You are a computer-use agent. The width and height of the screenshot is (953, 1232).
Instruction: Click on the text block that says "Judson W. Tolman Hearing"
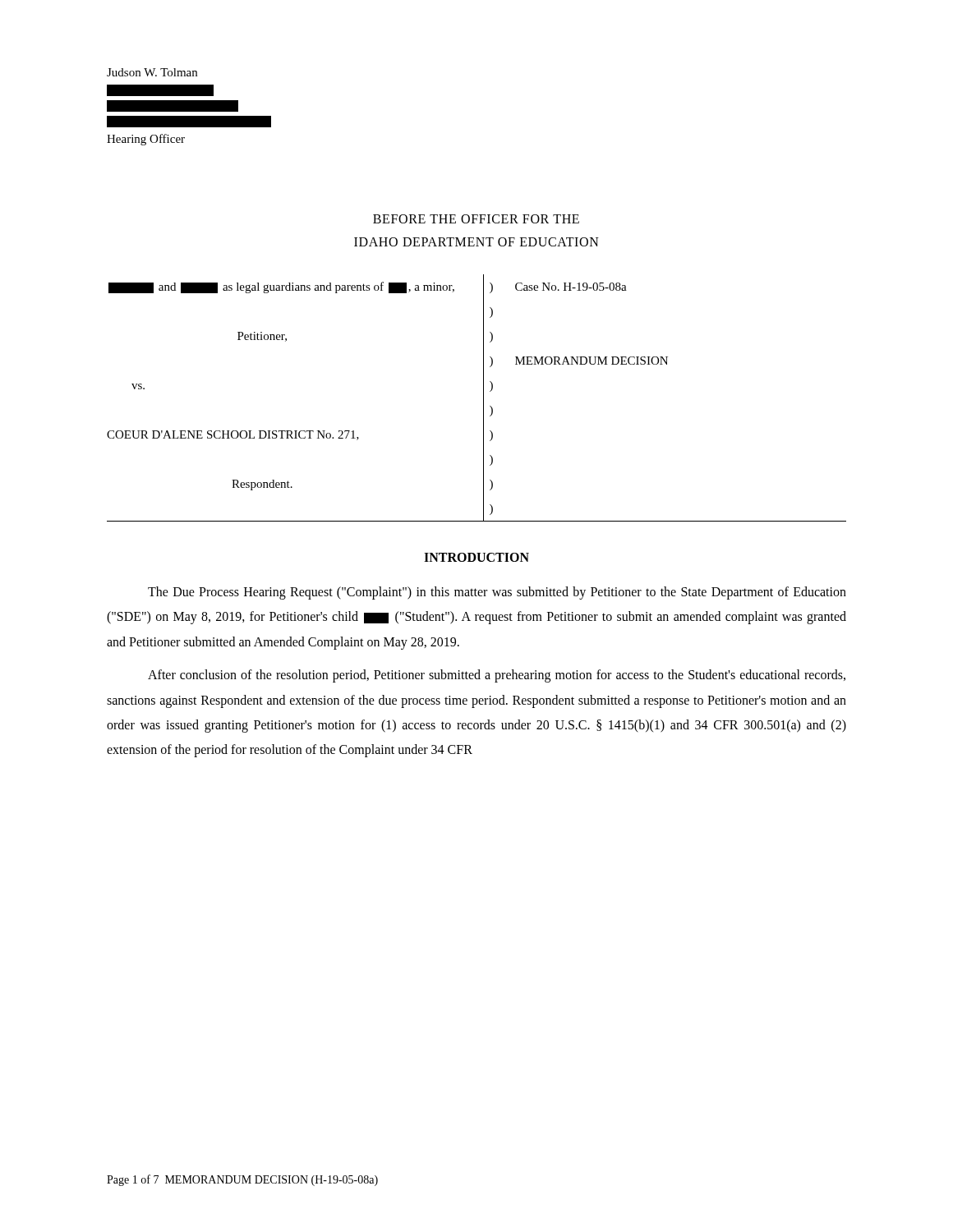pos(152,72)
